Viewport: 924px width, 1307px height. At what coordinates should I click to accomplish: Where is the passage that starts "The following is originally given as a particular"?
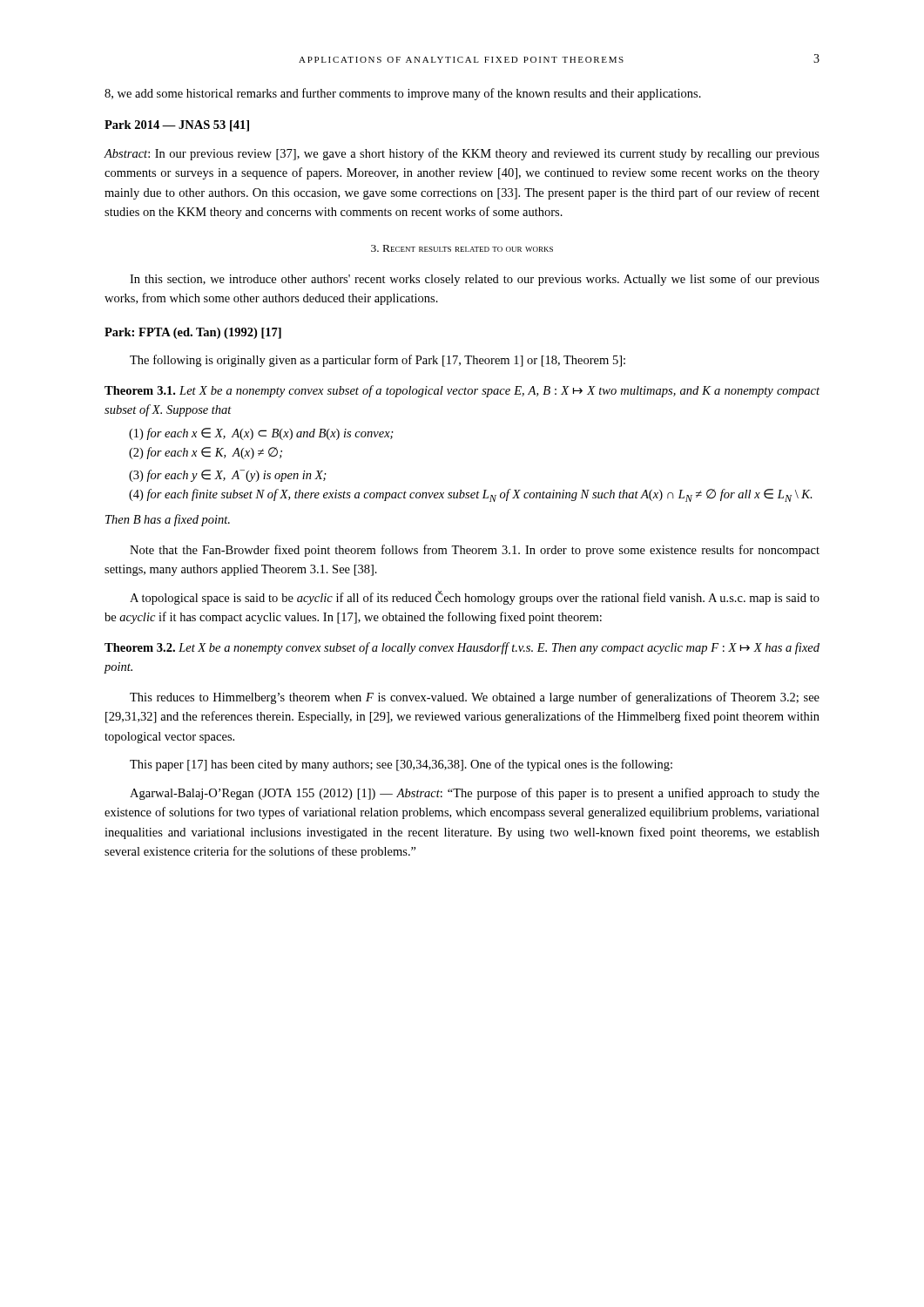click(462, 360)
